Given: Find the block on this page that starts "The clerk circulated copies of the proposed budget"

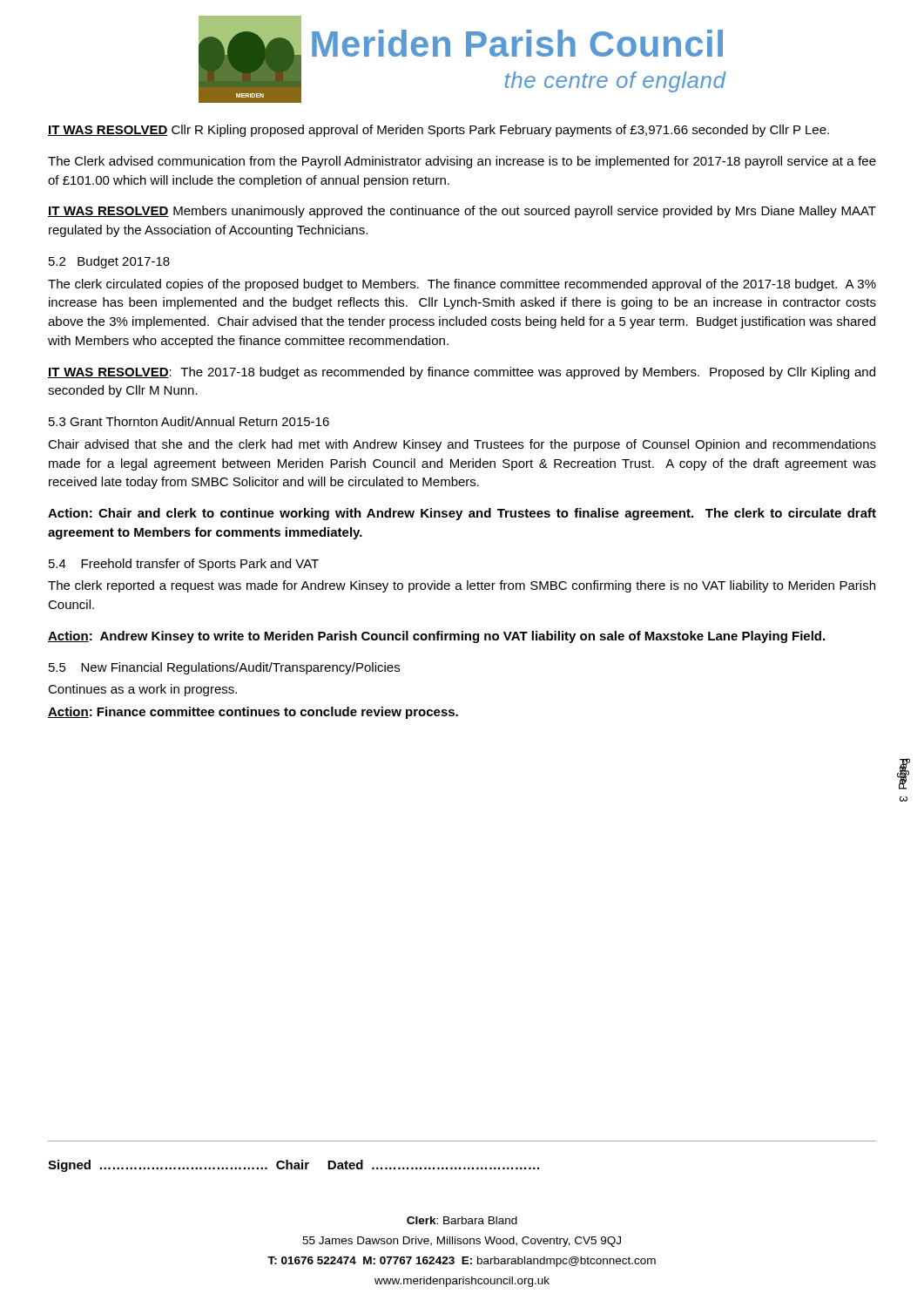Looking at the screenshot, I should click(462, 312).
